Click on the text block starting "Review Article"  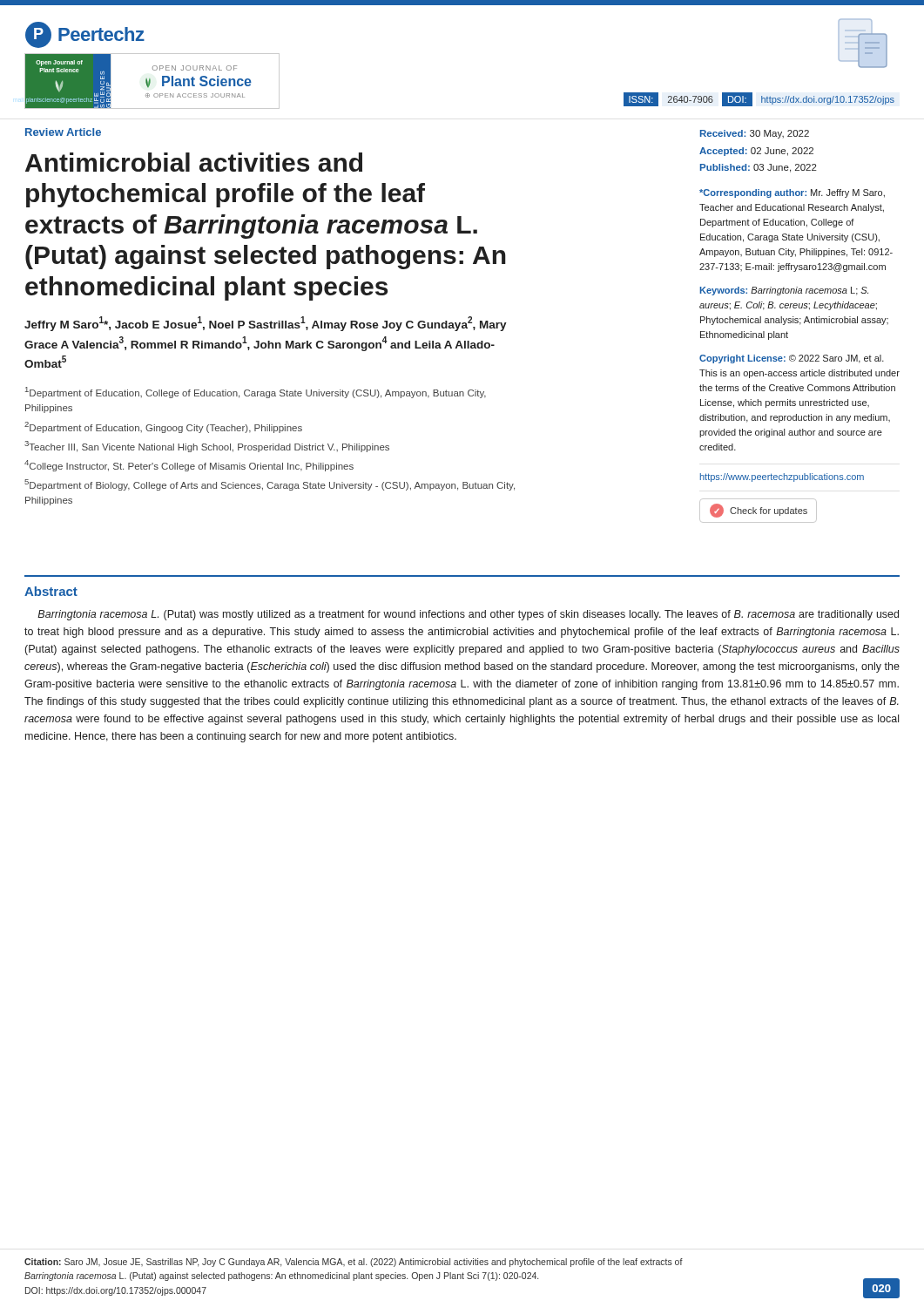click(x=63, y=132)
